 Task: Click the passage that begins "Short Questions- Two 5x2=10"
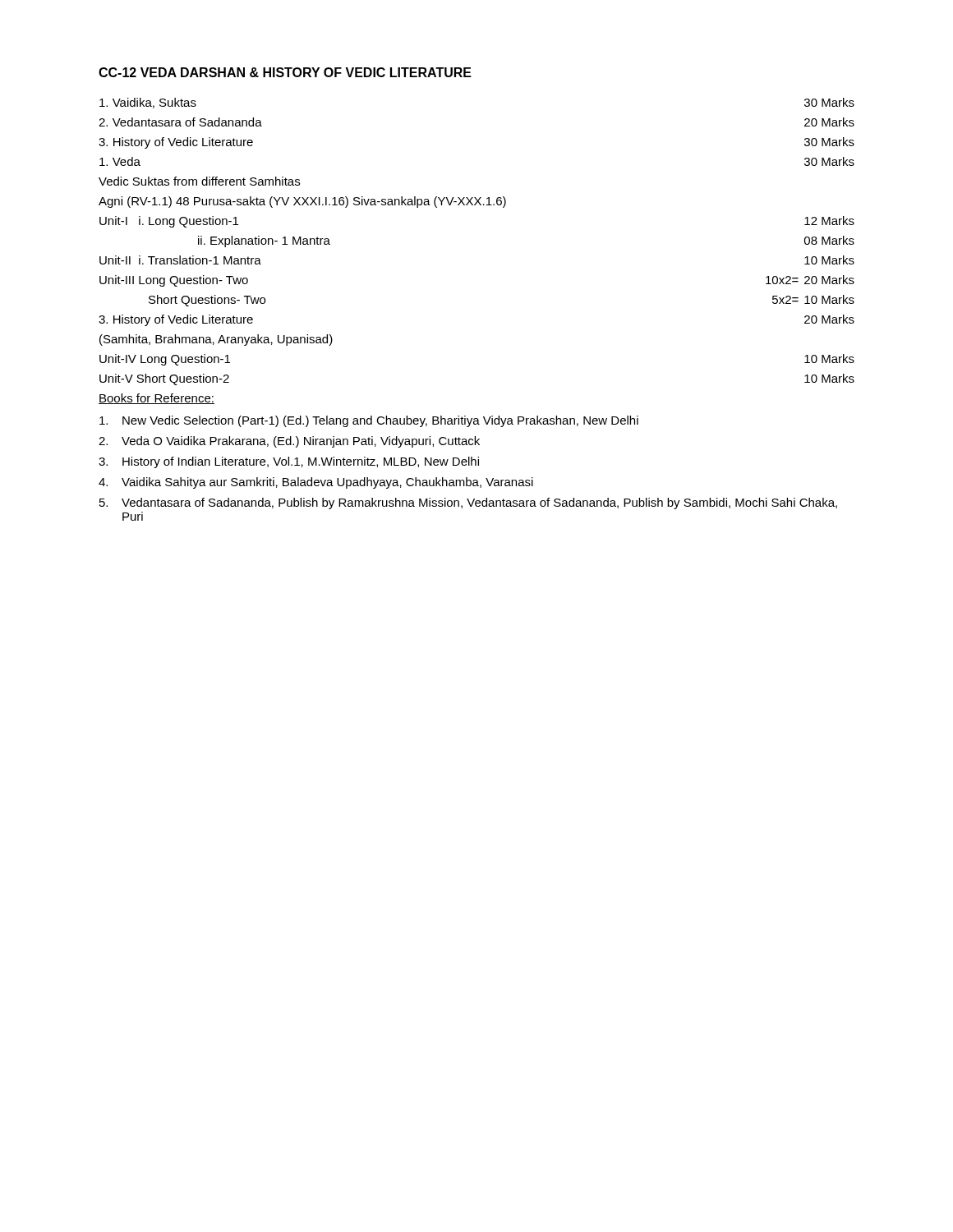coord(207,300)
